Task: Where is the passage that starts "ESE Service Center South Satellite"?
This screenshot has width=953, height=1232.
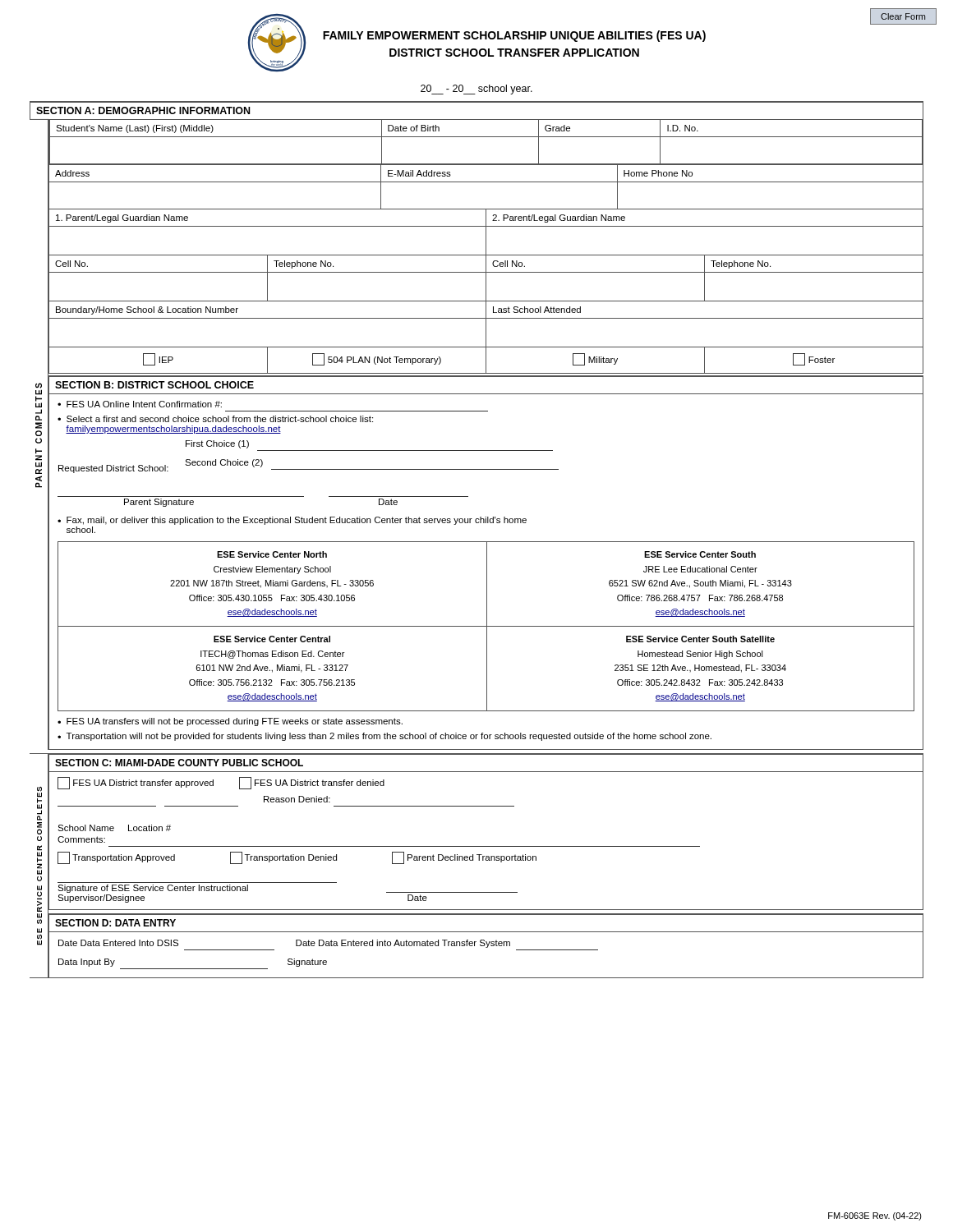Action: tap(700, 668)
